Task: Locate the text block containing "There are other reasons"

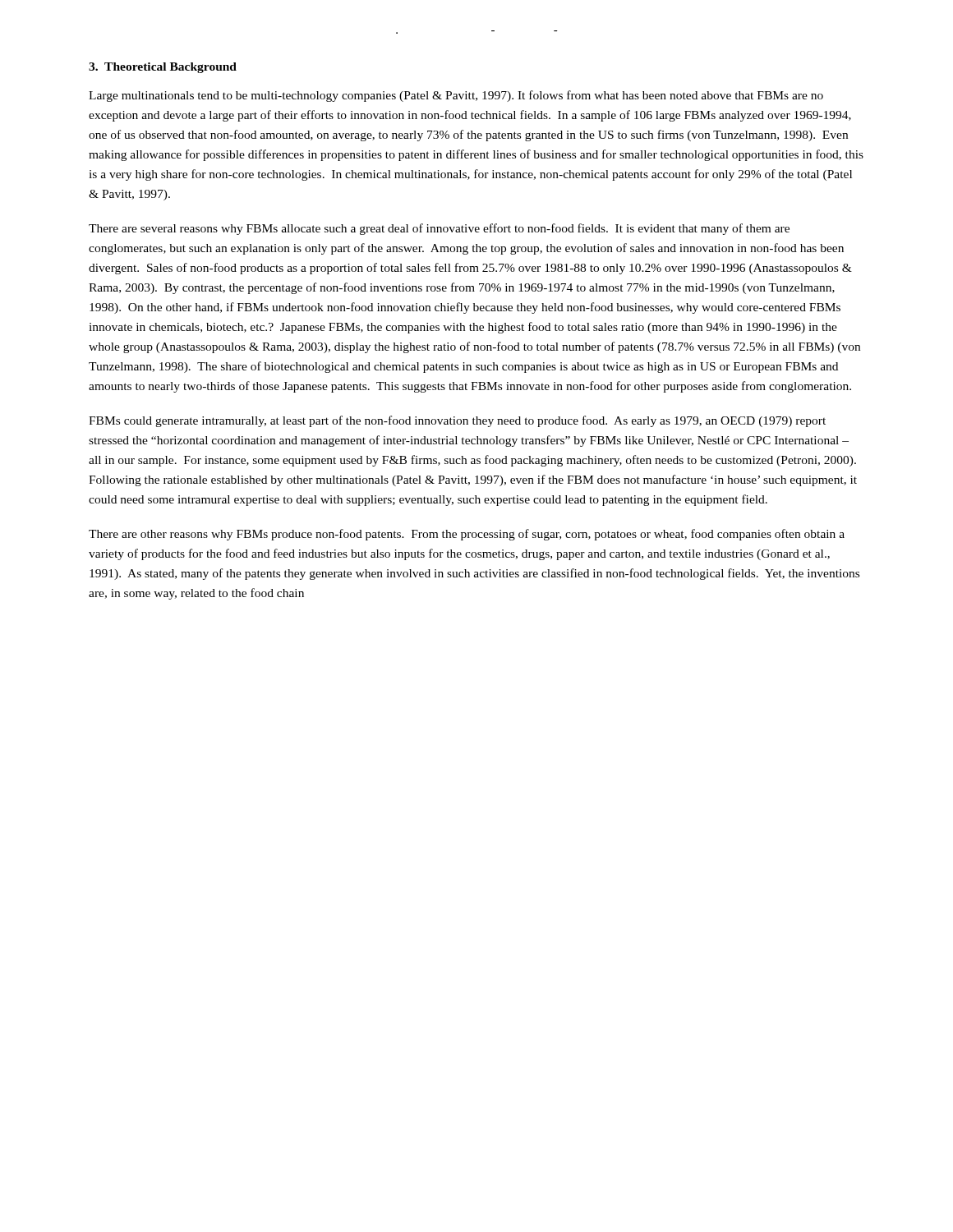Action: tap(474, 563)
